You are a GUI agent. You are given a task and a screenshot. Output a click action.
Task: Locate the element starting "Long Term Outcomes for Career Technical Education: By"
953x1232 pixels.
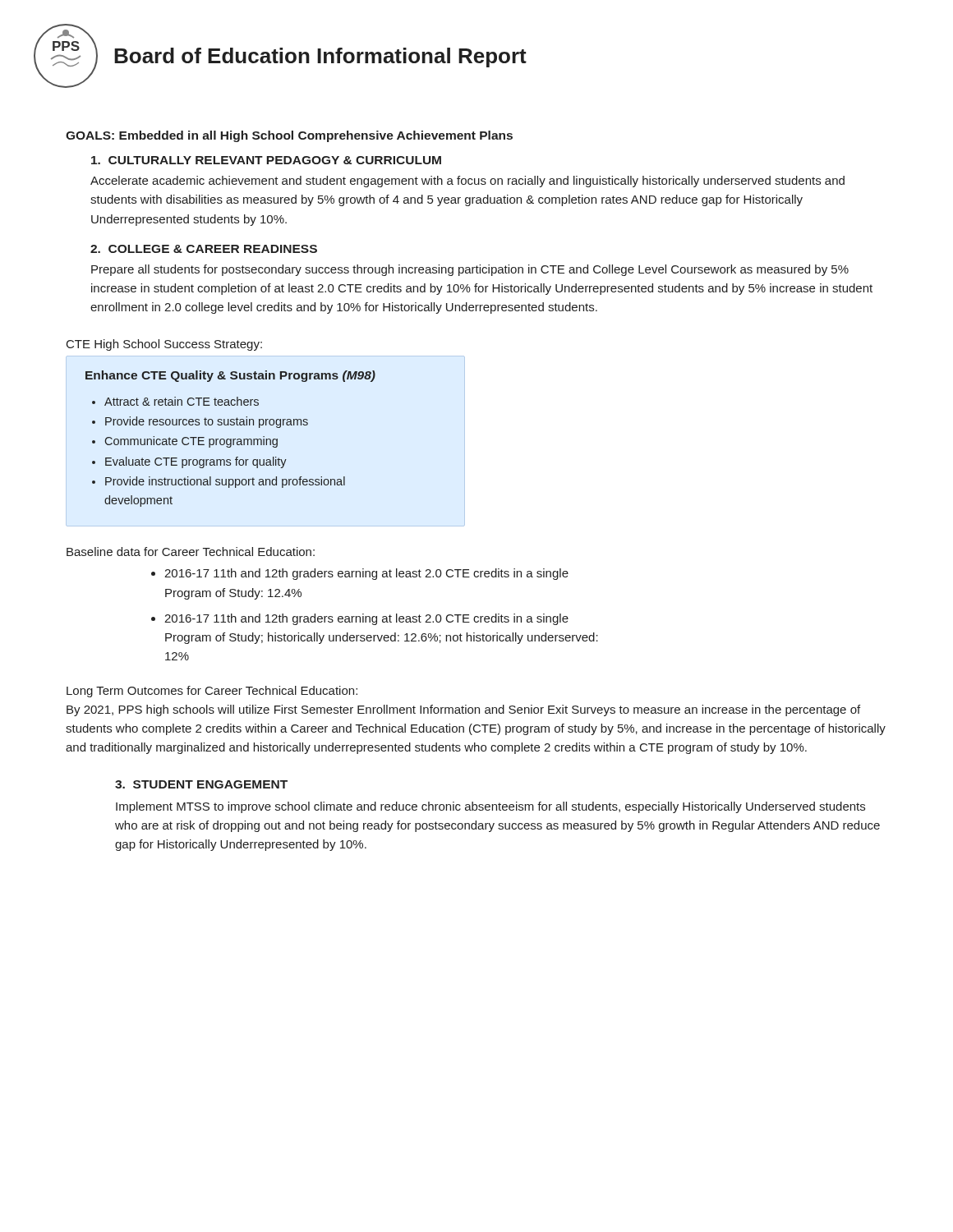tap(476, 719)
